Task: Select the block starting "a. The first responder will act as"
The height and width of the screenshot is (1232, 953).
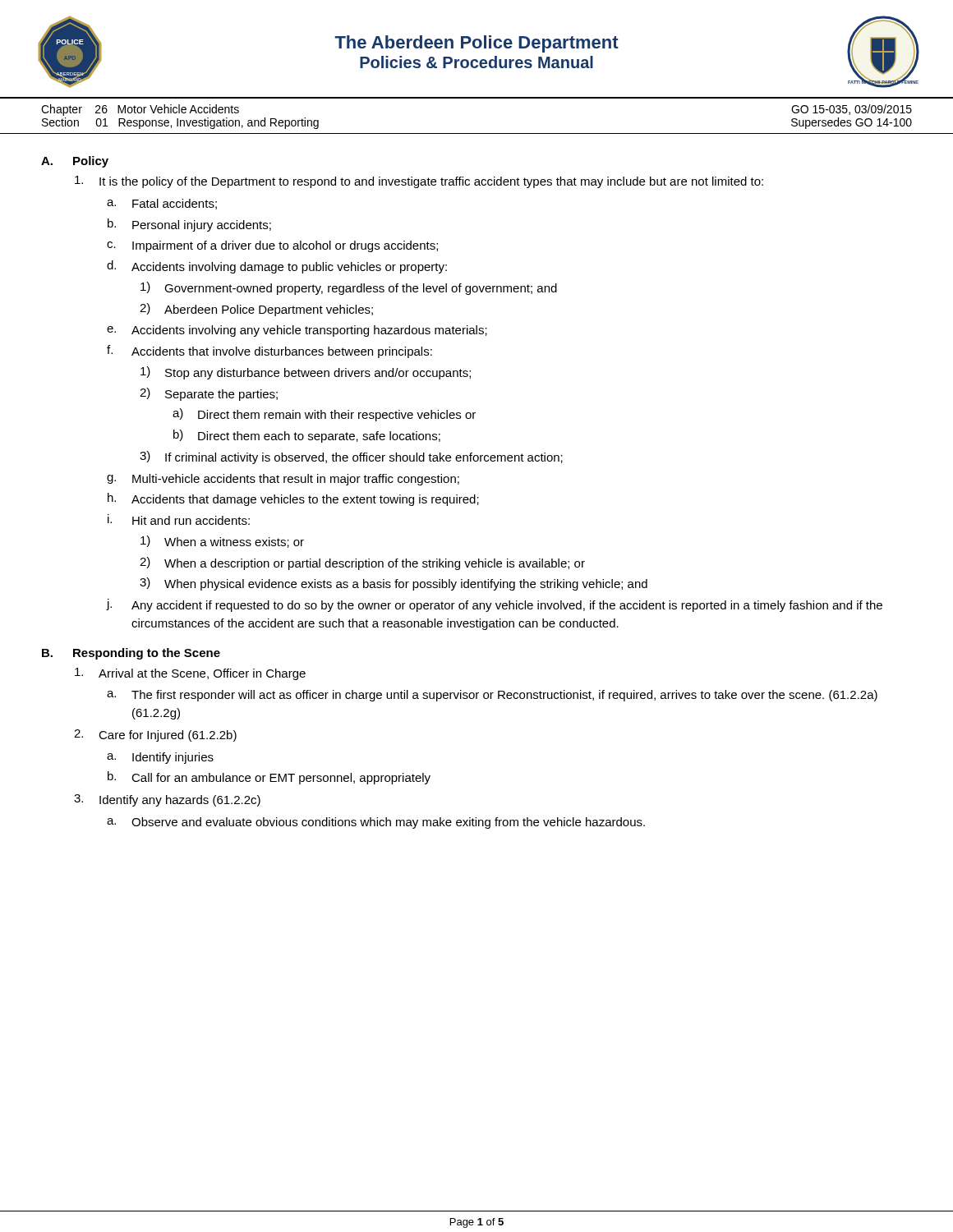Action: click(509, 704)
